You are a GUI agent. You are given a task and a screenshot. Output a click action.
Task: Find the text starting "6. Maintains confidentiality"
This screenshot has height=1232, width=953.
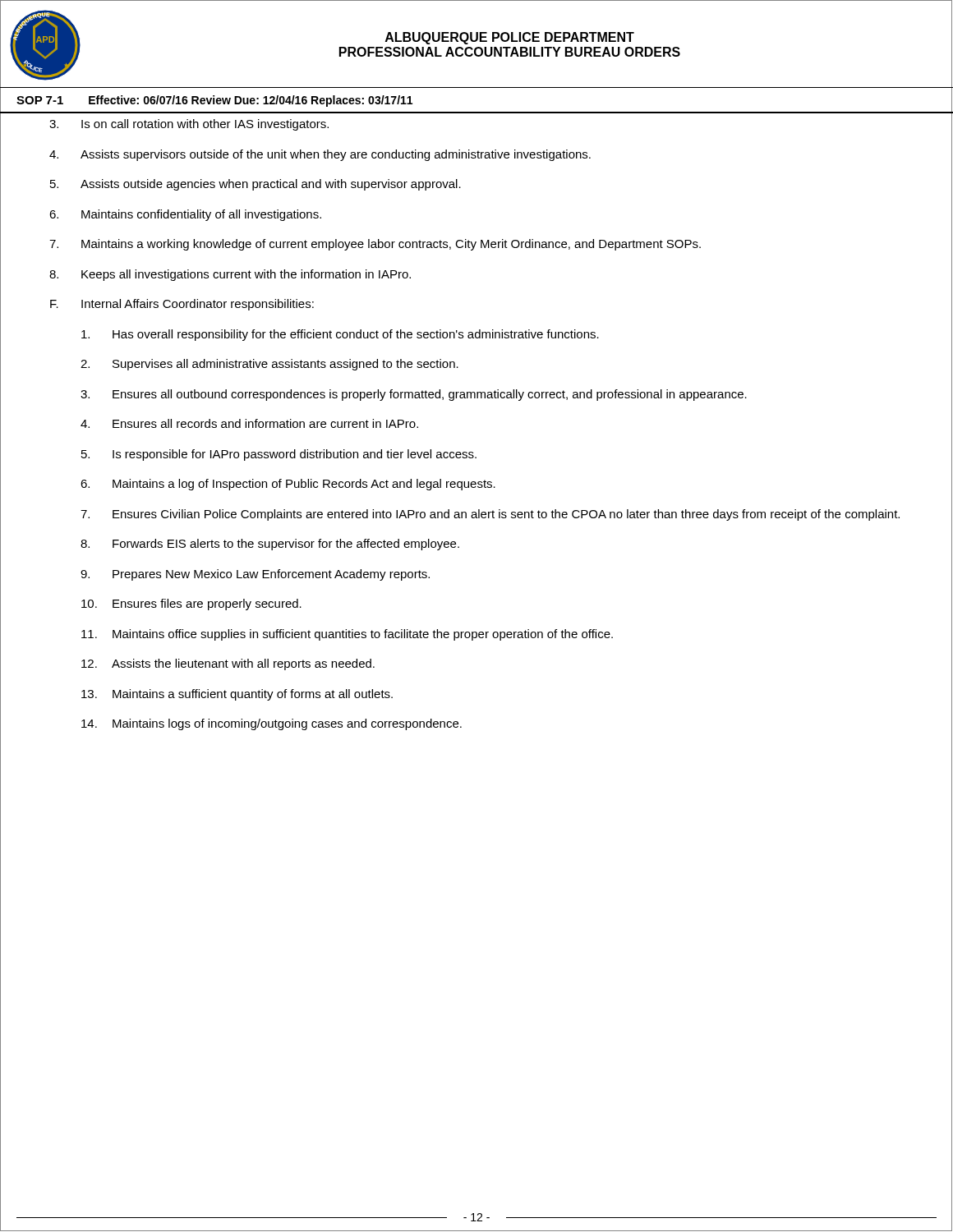point(186,214)
